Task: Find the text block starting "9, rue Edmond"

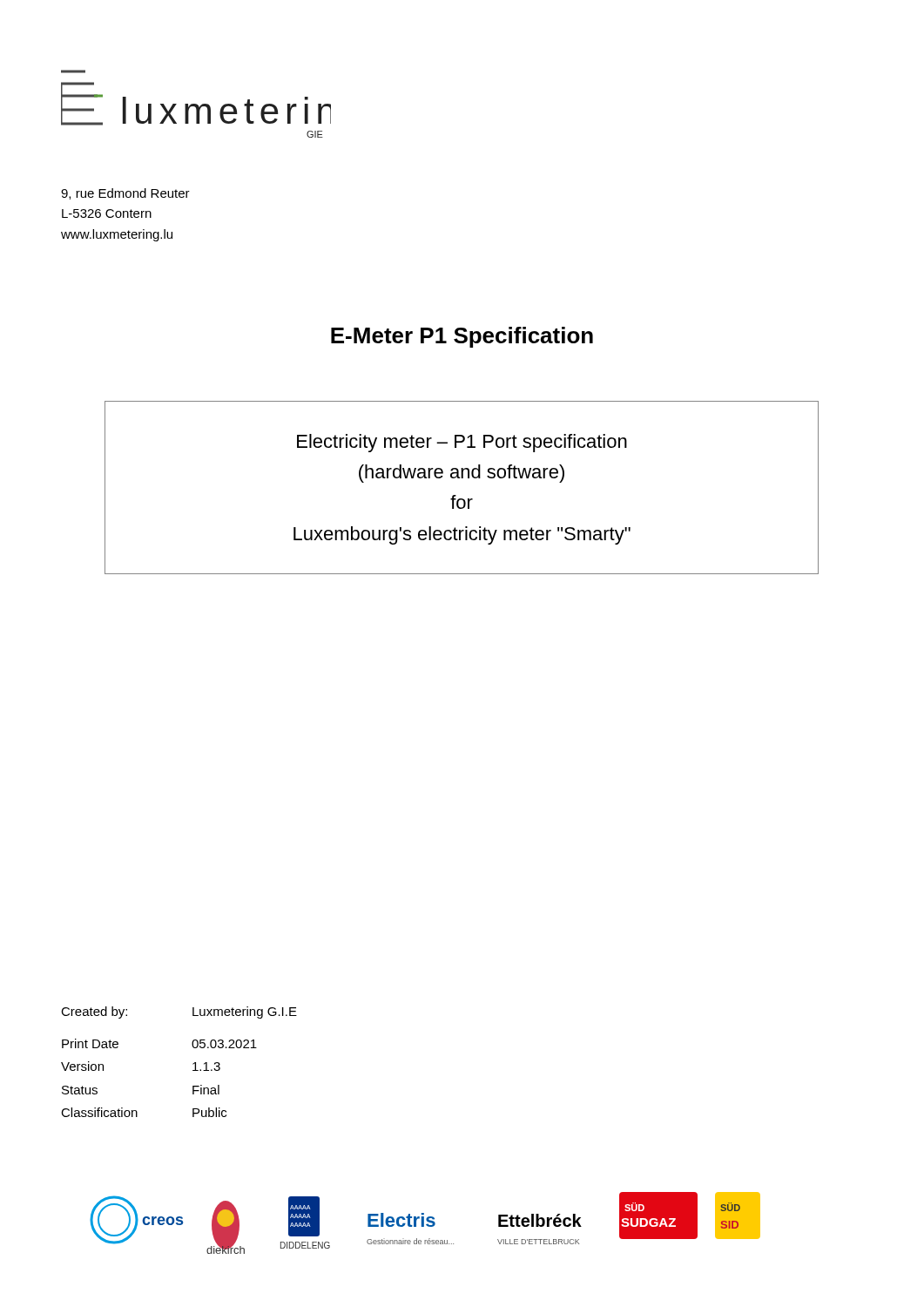Action: pos(125,213)
